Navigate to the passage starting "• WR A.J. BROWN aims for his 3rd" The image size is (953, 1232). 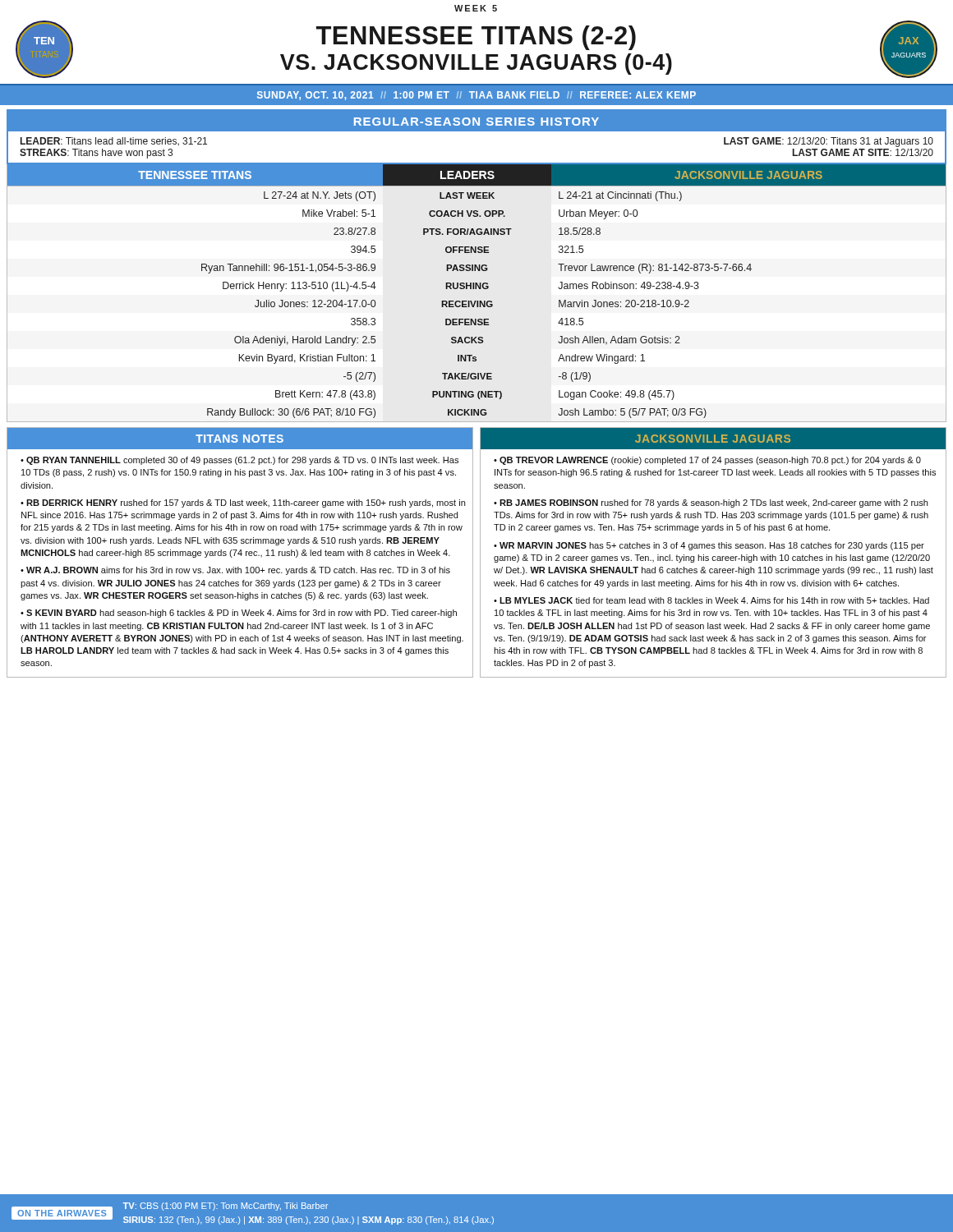pyautogui.click(x=235, y=583)
